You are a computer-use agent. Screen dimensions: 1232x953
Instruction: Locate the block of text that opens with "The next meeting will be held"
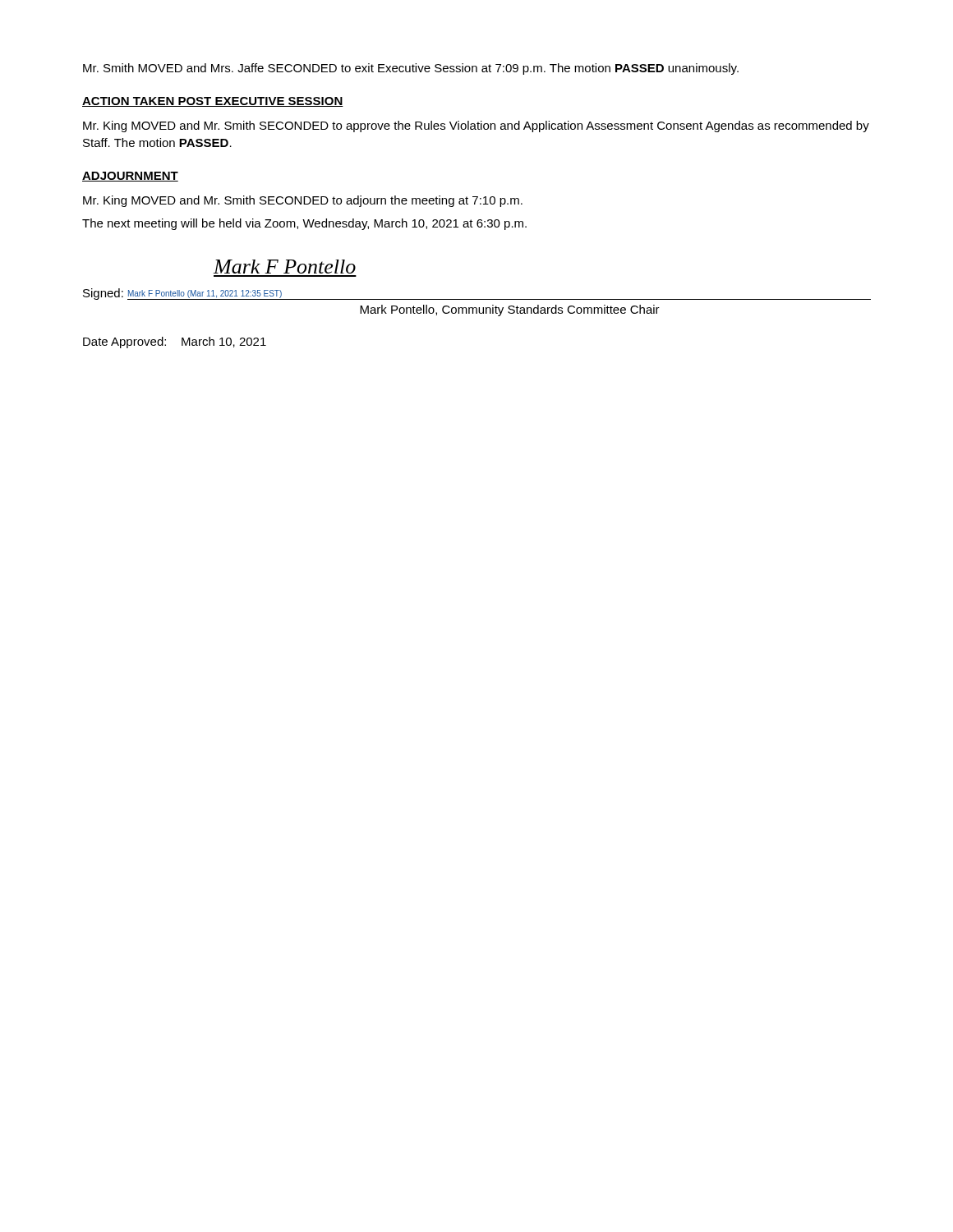[x=305, y=223]
